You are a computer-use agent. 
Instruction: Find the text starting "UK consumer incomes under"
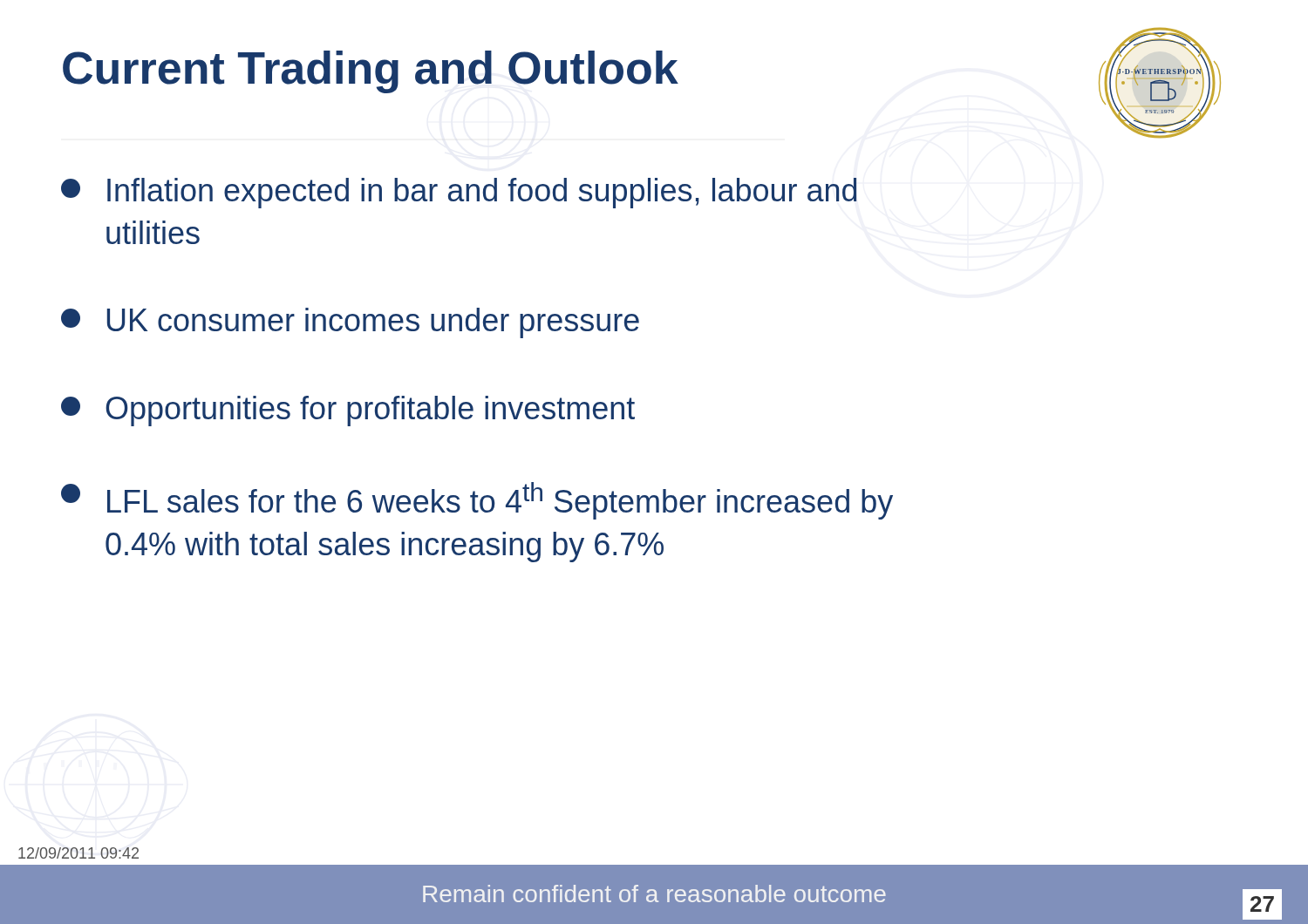[x=541, y=321]
